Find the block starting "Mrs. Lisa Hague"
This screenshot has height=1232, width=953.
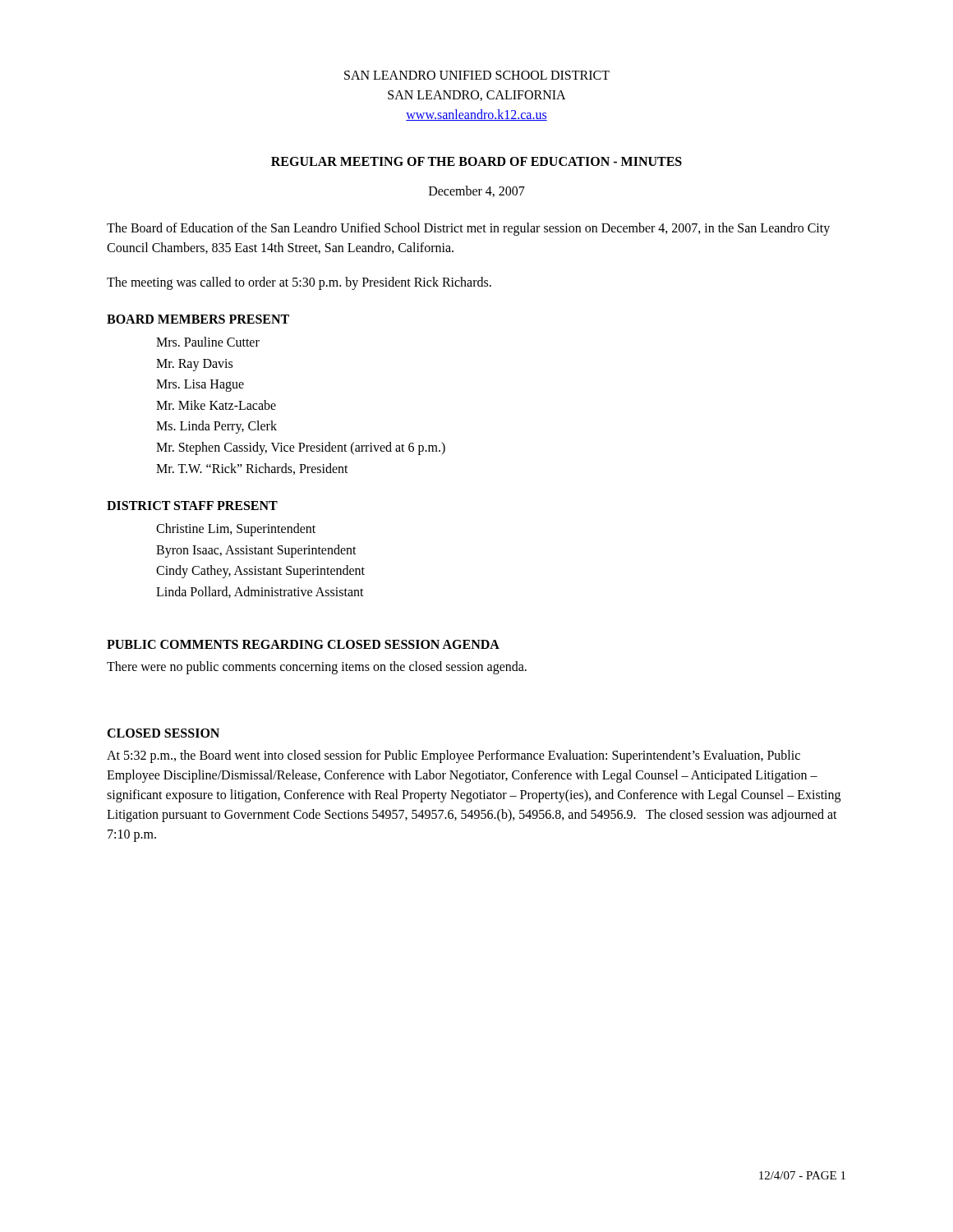point(200,384)
